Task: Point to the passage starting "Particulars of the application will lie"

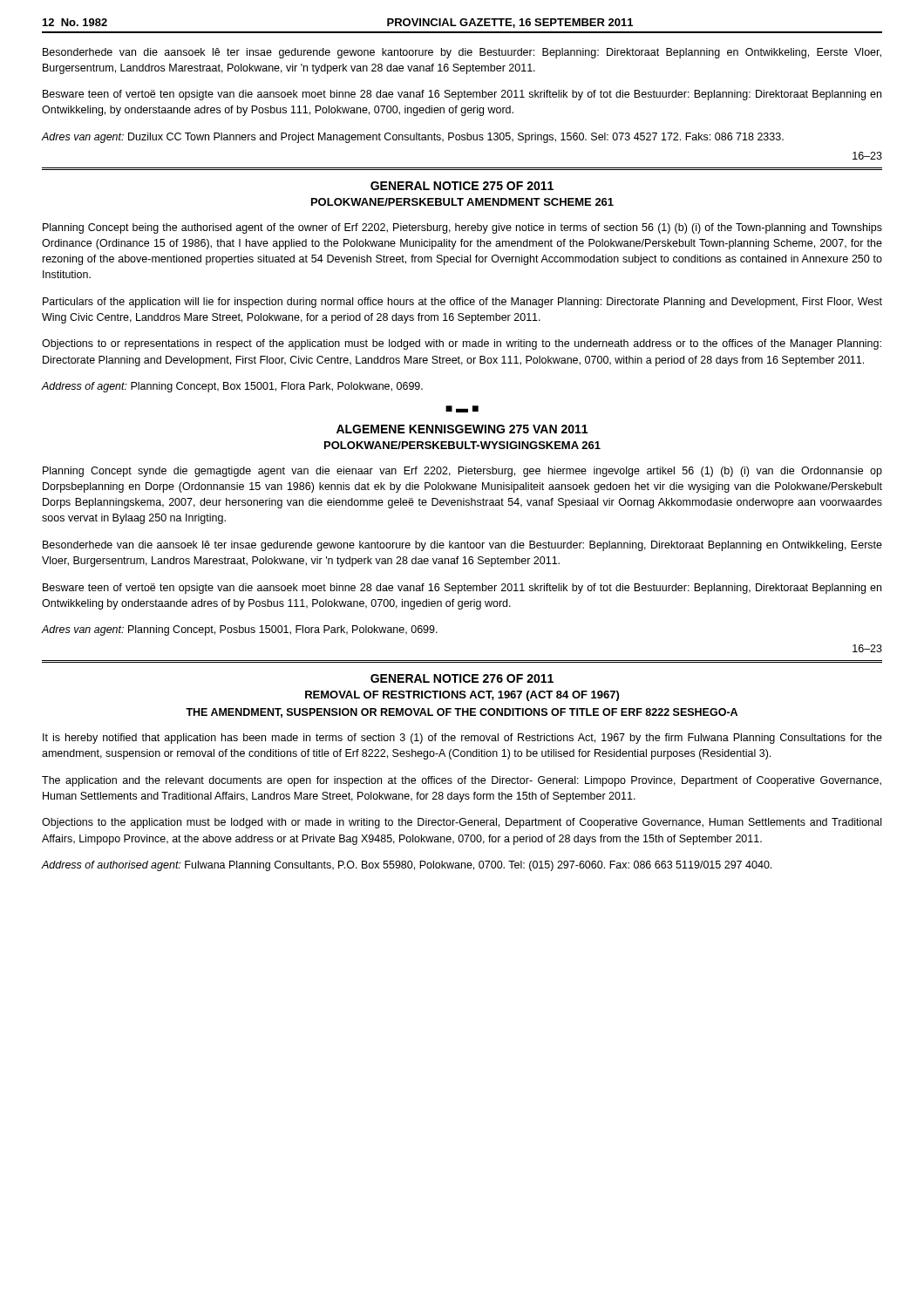Action: pos(462,309)
